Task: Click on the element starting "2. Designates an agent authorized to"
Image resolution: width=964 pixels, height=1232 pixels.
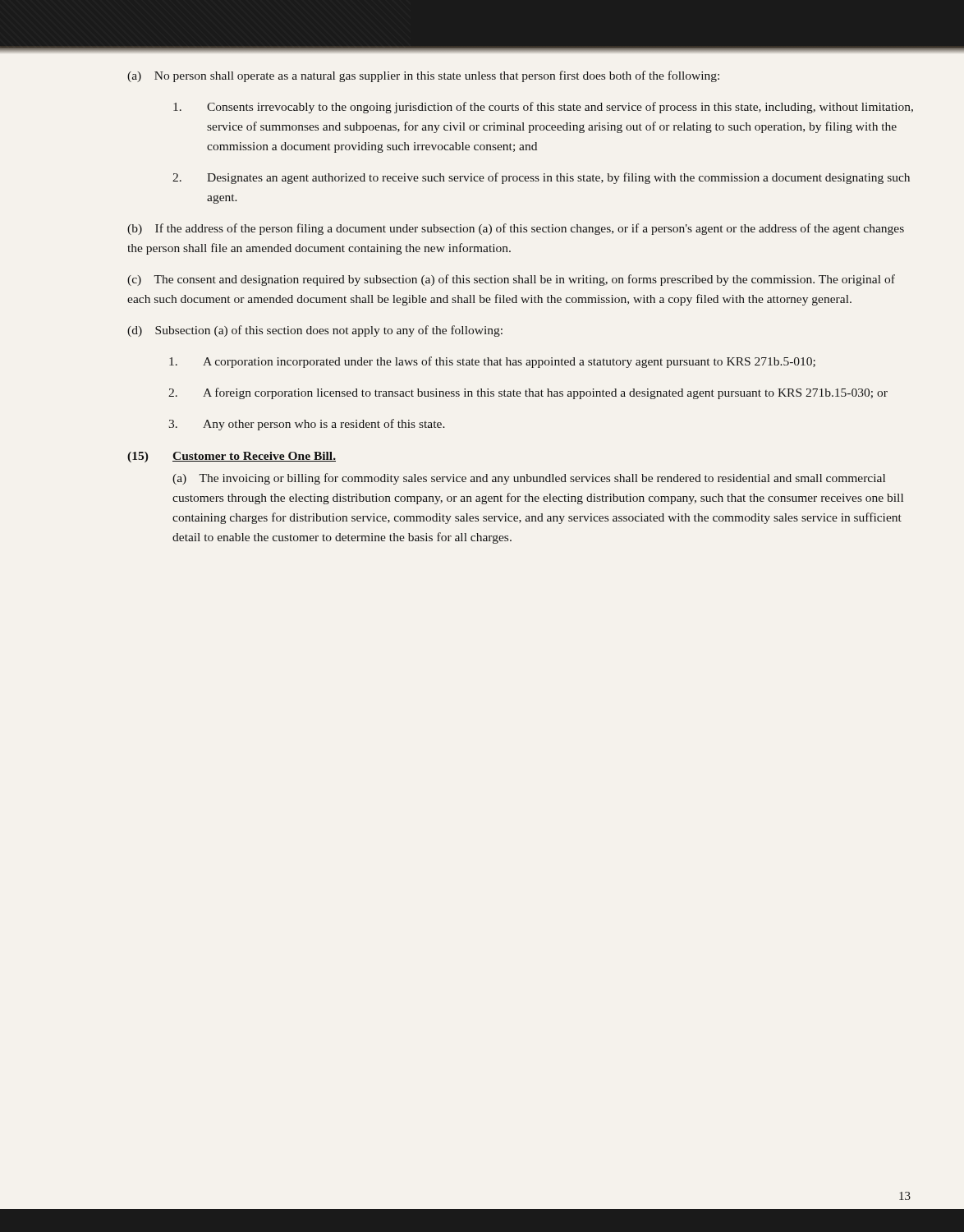Action: coord(544,187)
